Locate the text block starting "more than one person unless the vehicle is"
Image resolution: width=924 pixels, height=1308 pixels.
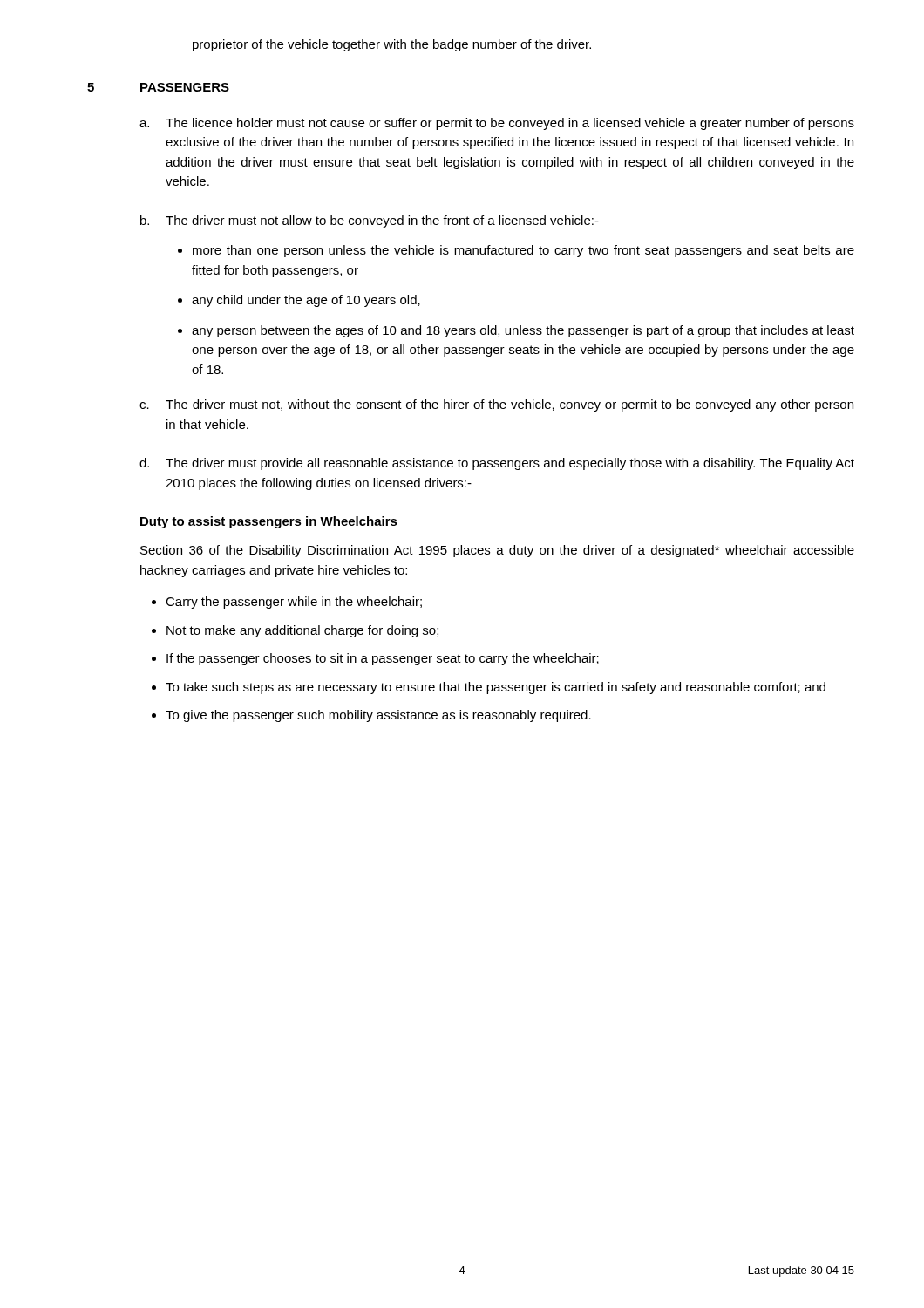click(523, 260)
